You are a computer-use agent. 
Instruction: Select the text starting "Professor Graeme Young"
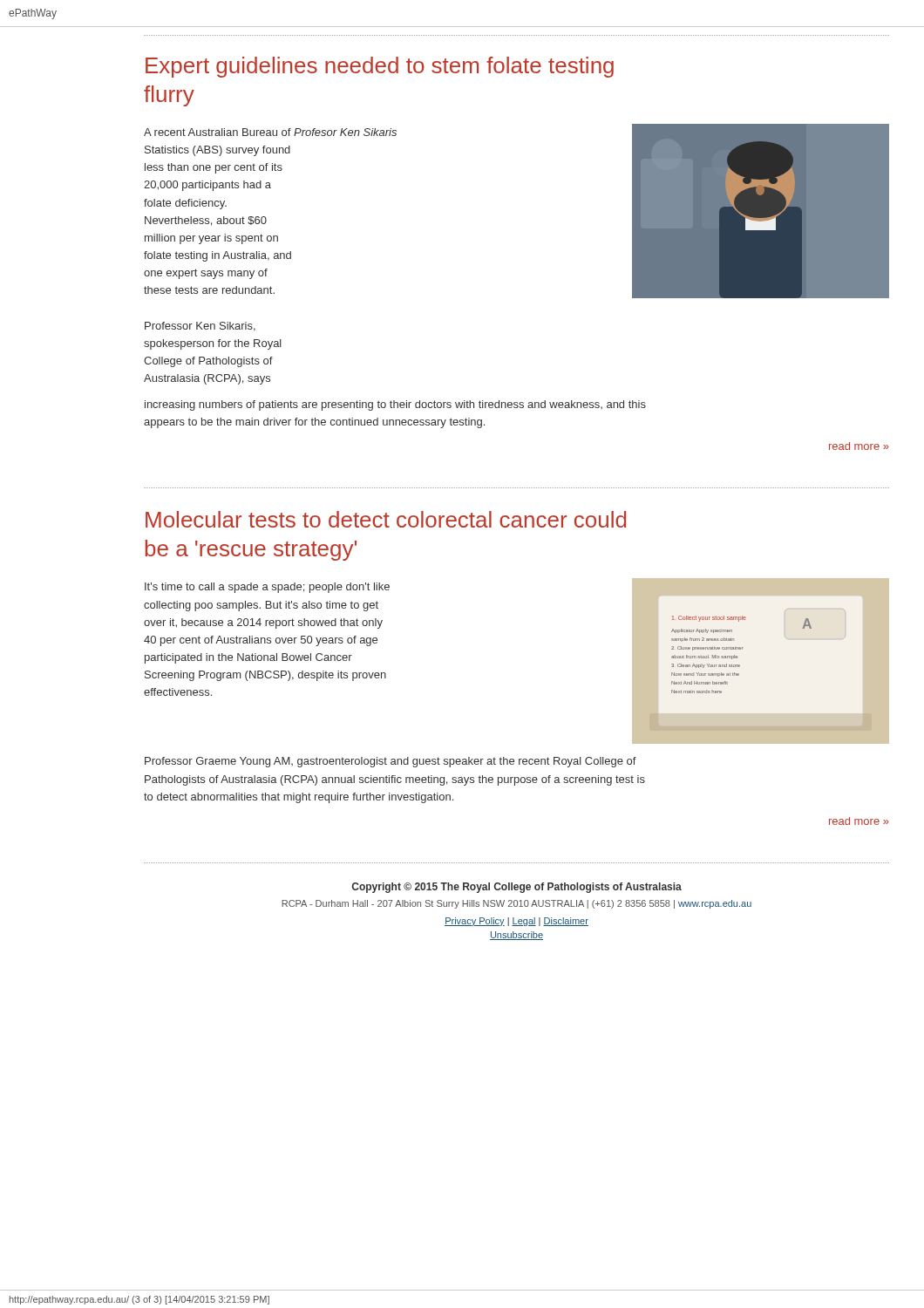[x=394, y=779]
